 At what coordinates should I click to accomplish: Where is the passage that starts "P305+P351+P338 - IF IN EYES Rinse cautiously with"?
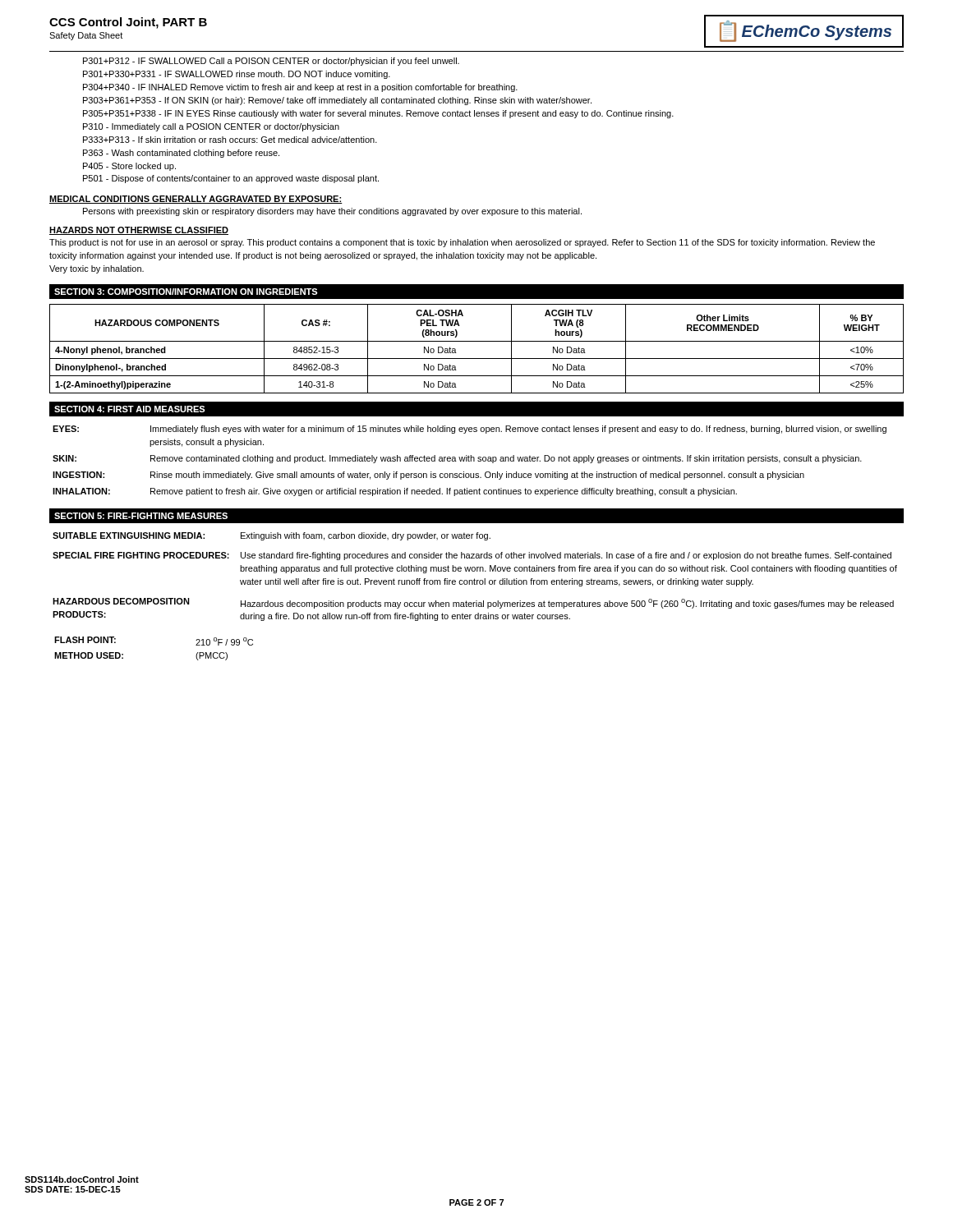click(x=378, y=113)
